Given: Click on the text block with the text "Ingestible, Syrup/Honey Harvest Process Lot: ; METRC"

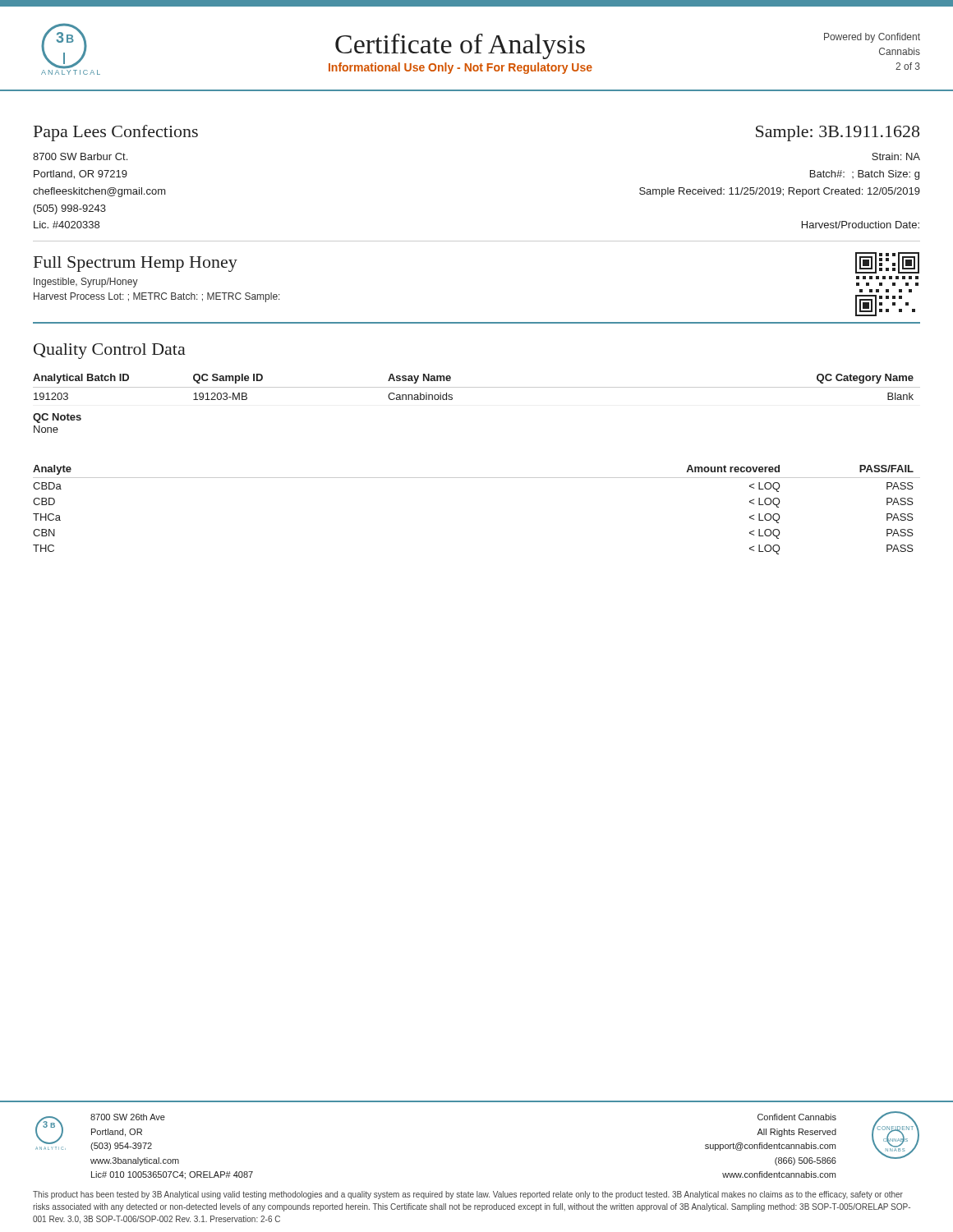Looking at the screenshot, I should 157,289.
